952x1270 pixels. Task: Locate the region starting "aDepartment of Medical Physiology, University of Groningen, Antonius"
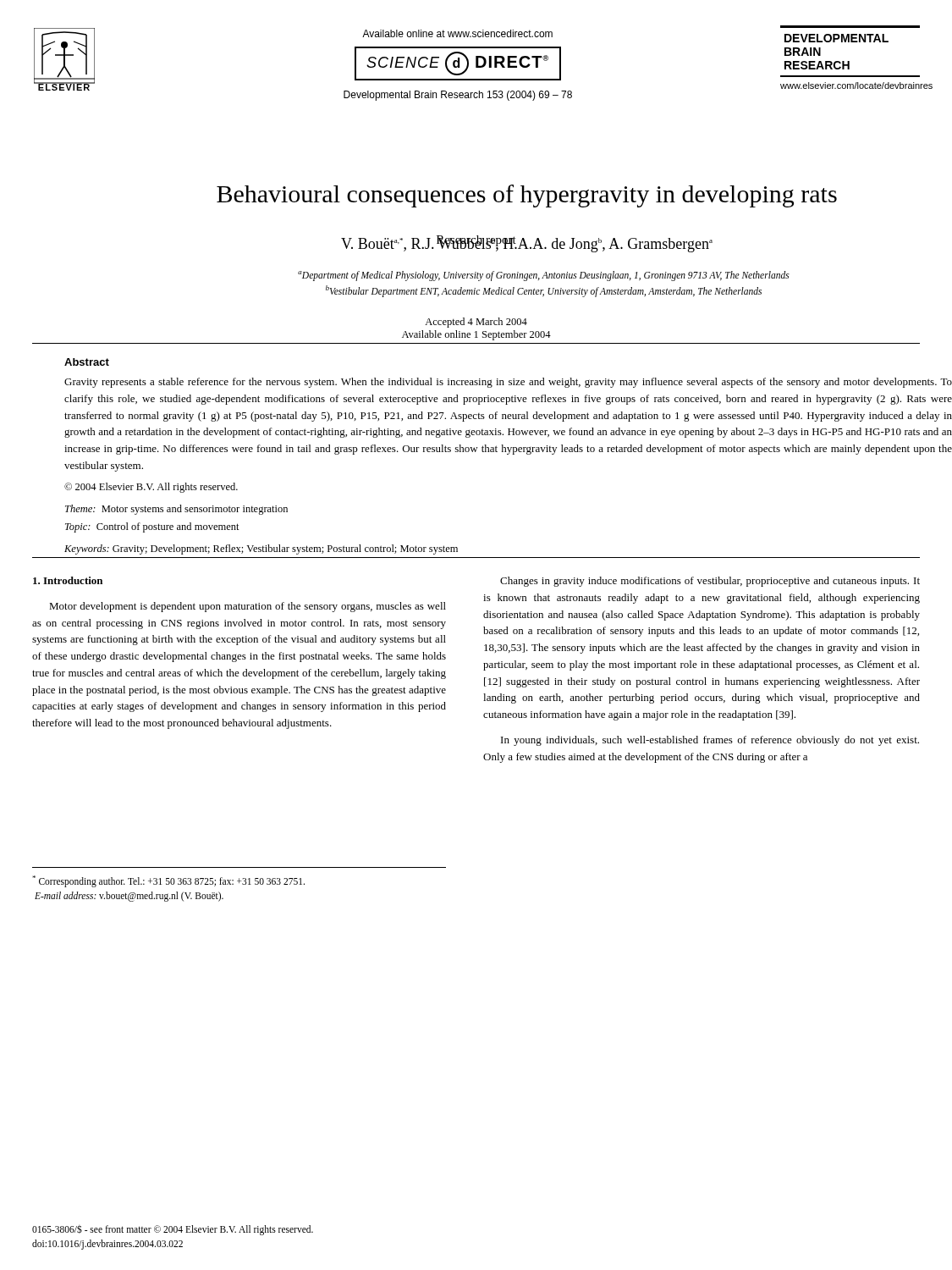(x=544, y=282)
